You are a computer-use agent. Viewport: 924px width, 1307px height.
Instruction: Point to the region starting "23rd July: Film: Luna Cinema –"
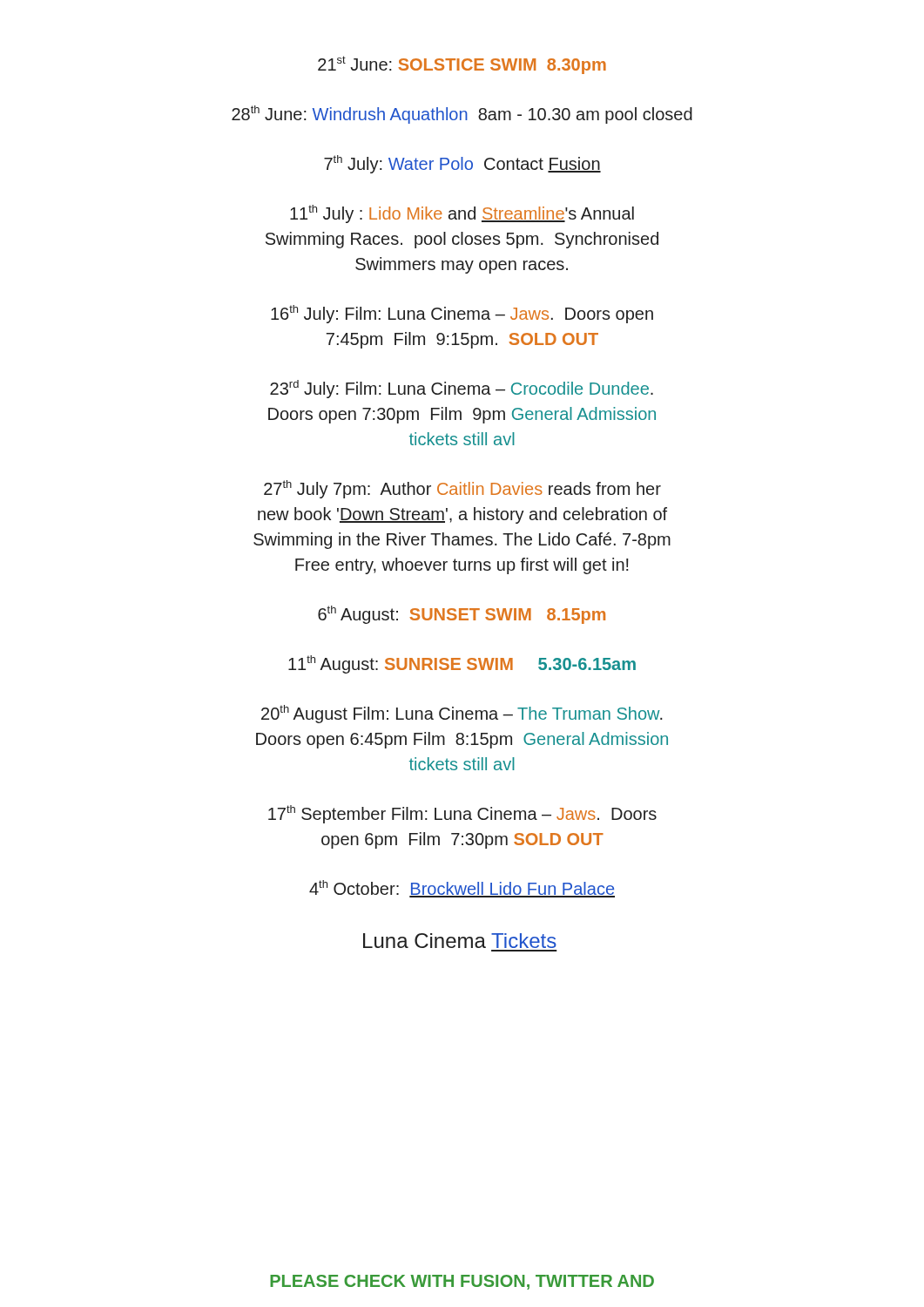pyautogui.click(x=462, y=413)
